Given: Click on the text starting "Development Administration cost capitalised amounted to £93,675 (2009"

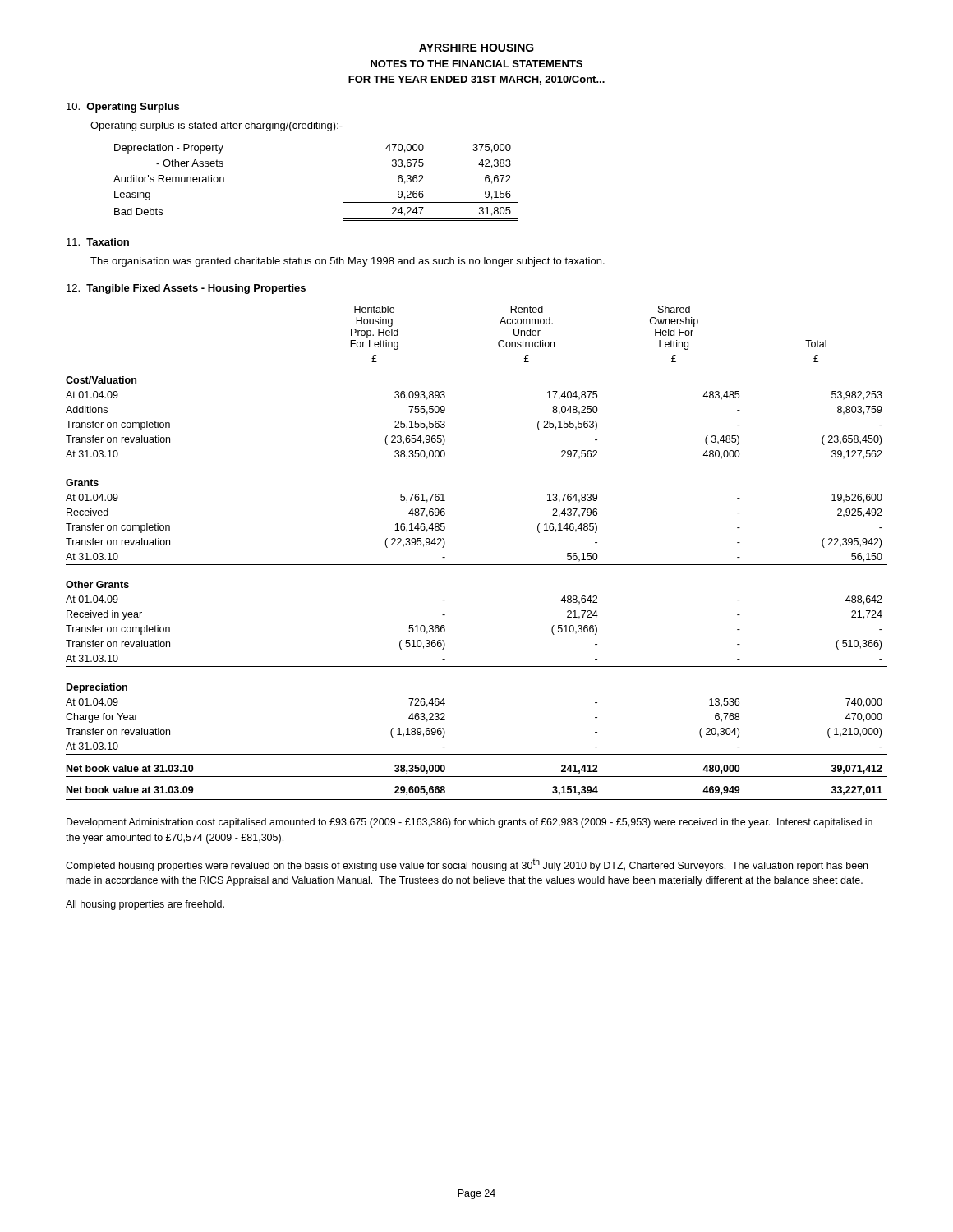Looking at the screenshot, I should 469,830.
